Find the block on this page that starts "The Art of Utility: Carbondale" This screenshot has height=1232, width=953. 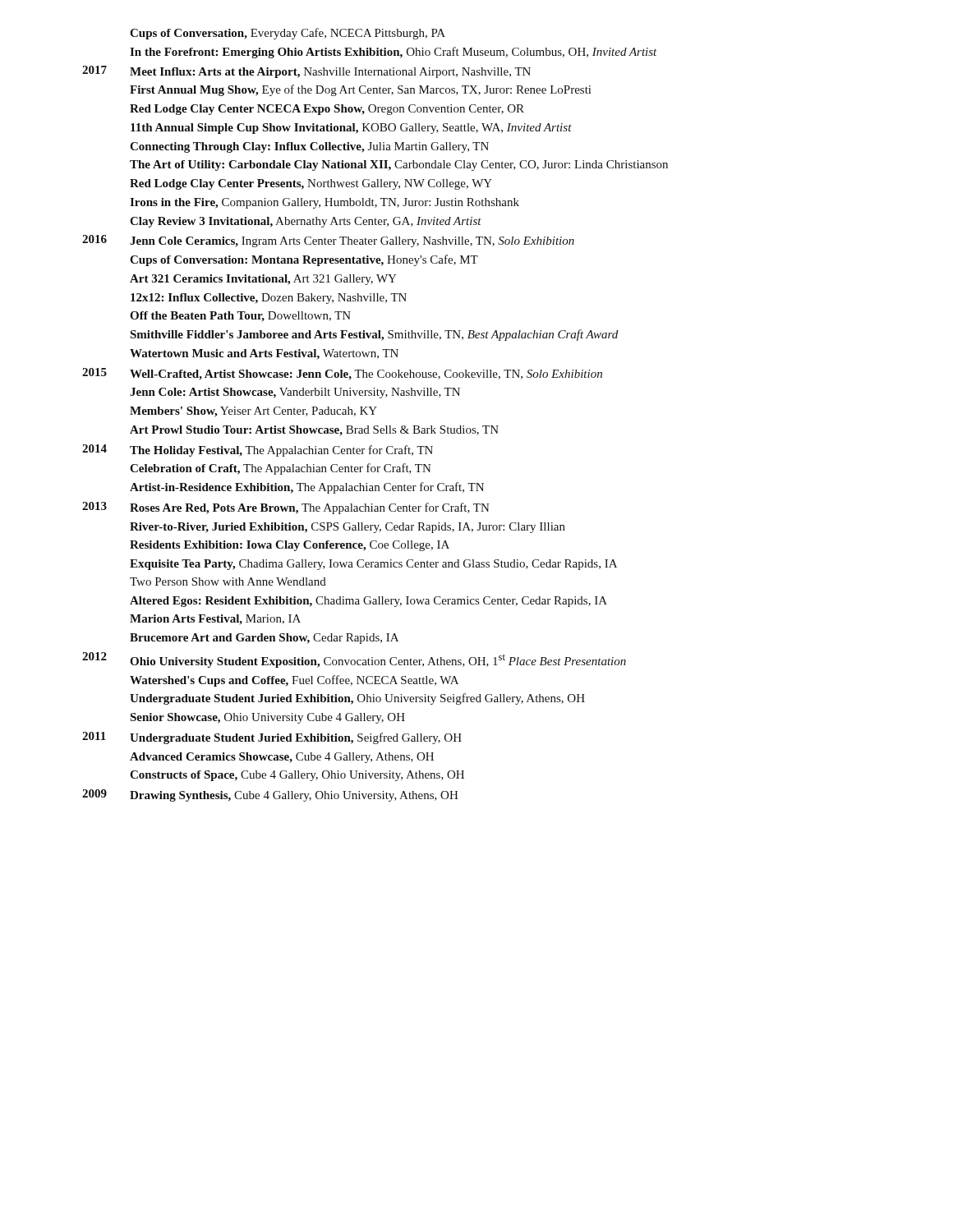pos(399,164)
